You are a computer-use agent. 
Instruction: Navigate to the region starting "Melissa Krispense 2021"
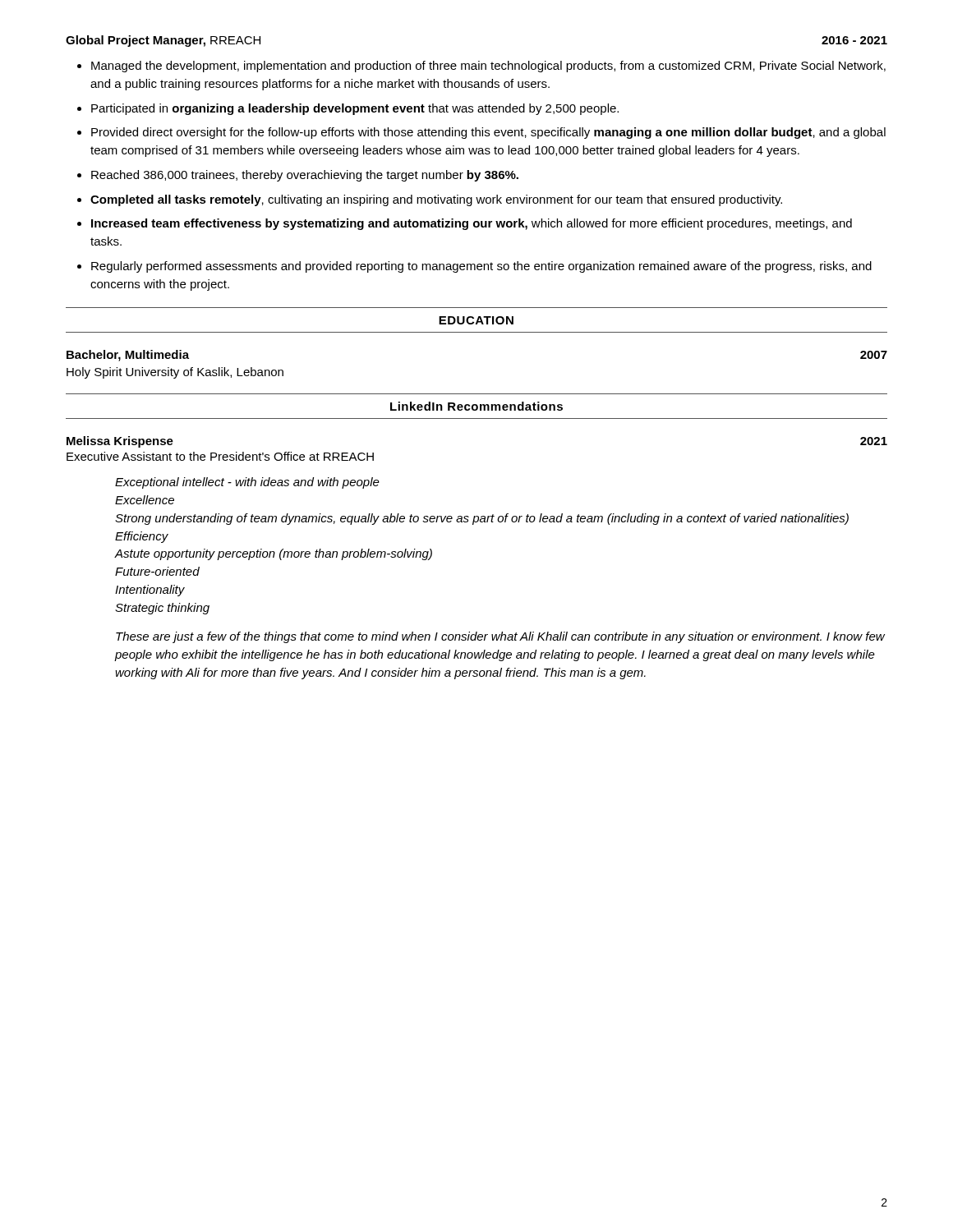[118, 441]
